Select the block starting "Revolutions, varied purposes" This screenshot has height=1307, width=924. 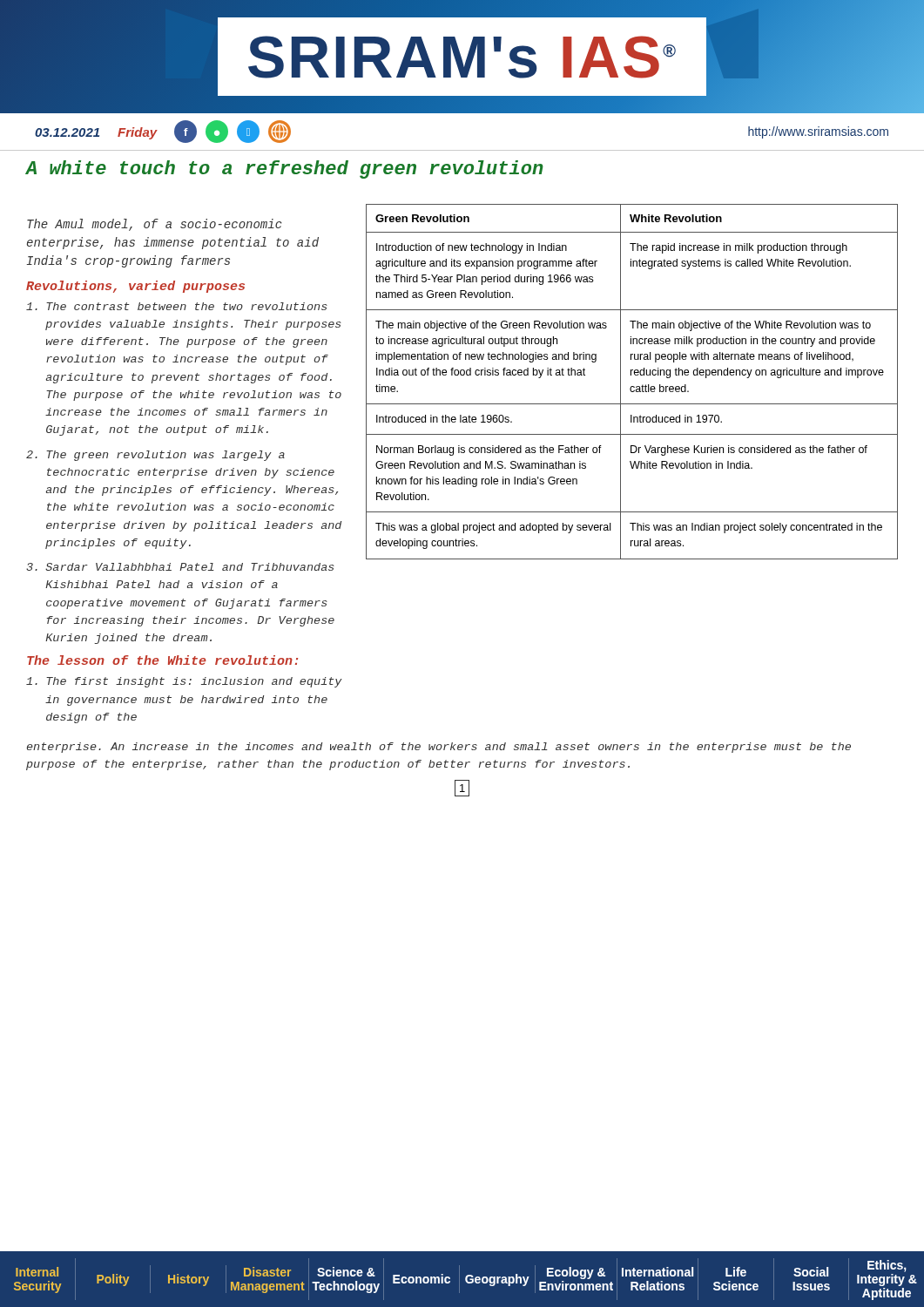click(x=187, y=287)
